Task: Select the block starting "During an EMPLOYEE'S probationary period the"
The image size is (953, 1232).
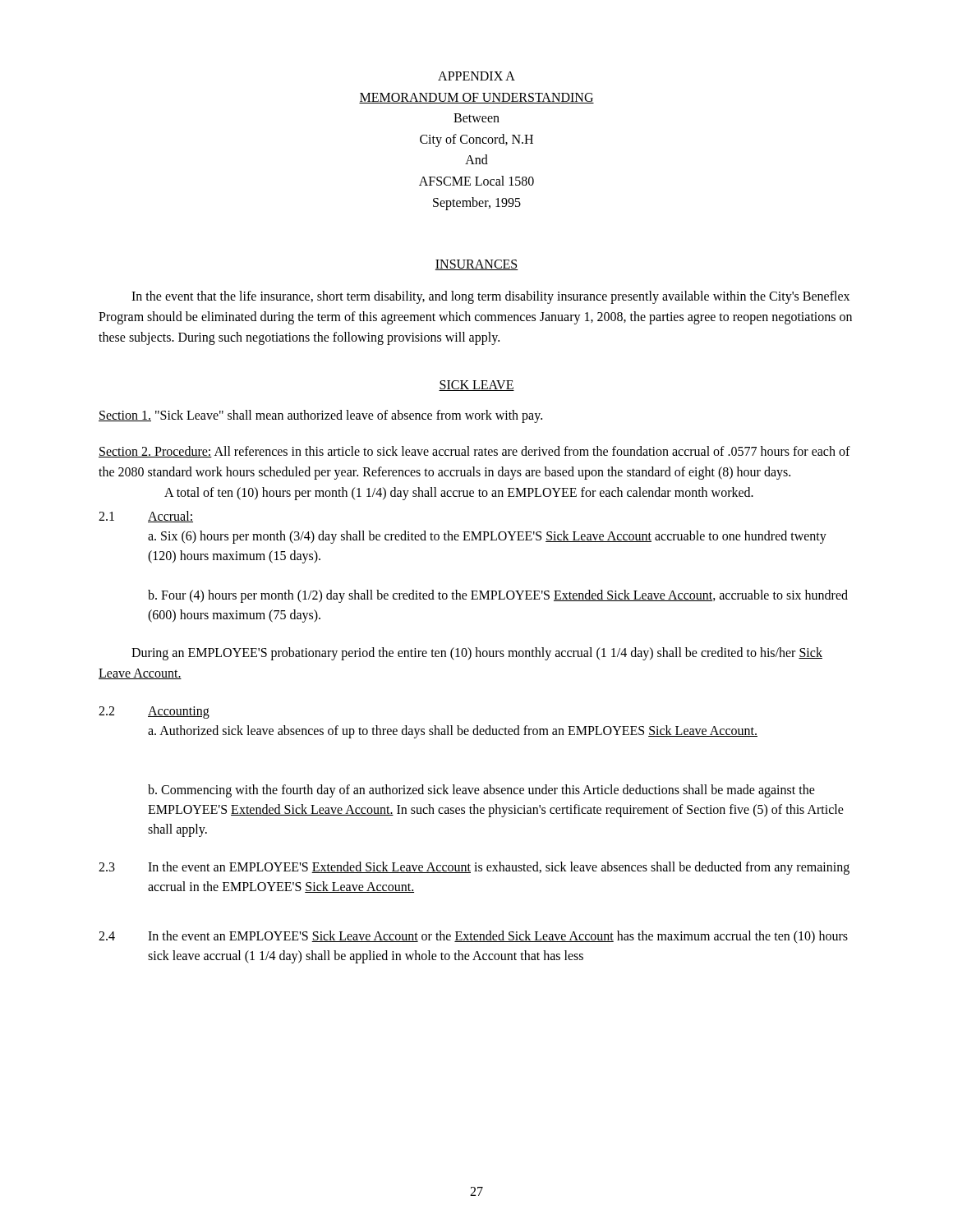Action: click(x=460, y=663)
